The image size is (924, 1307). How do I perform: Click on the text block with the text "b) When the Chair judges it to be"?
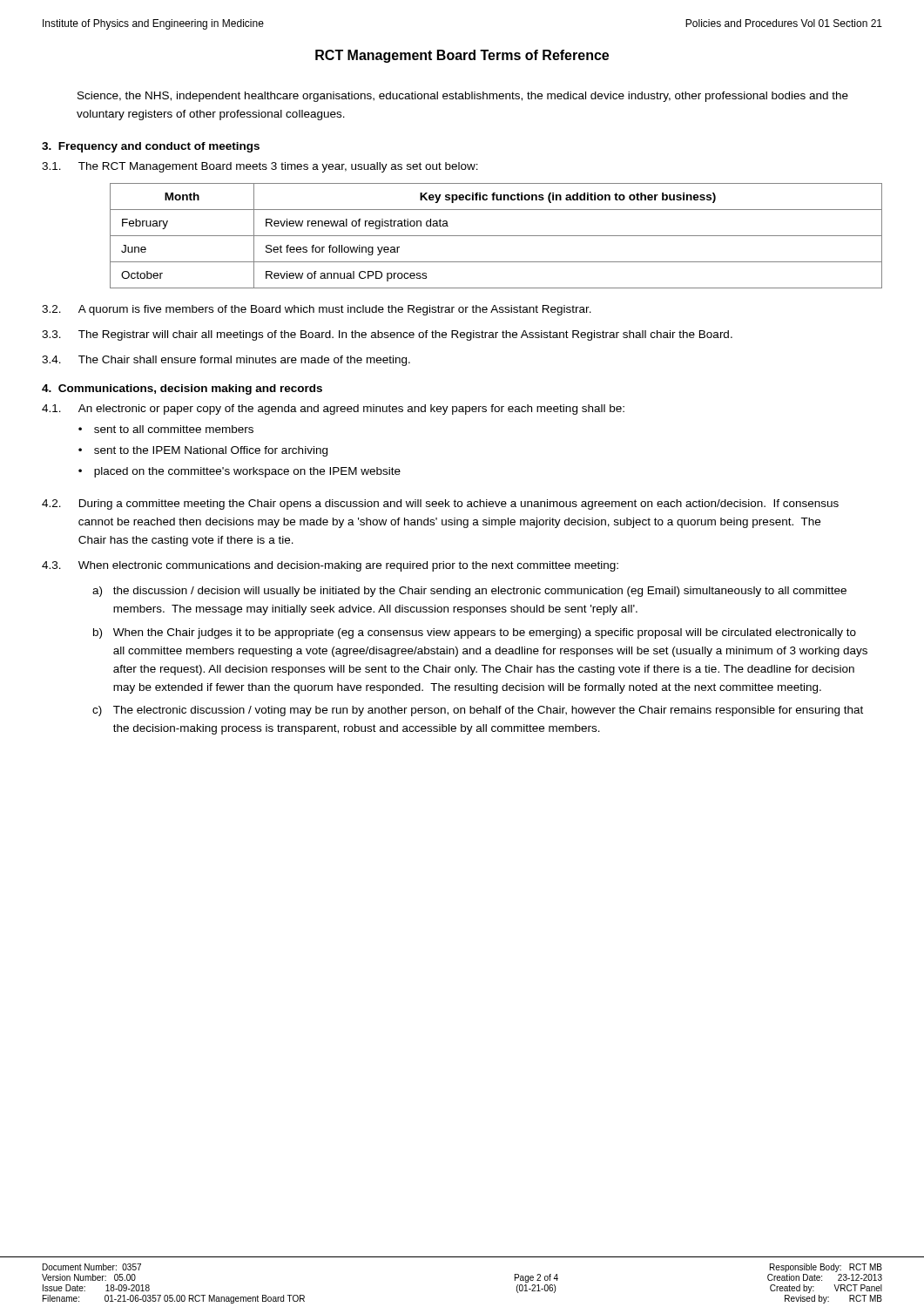click(x=480, y=660)
